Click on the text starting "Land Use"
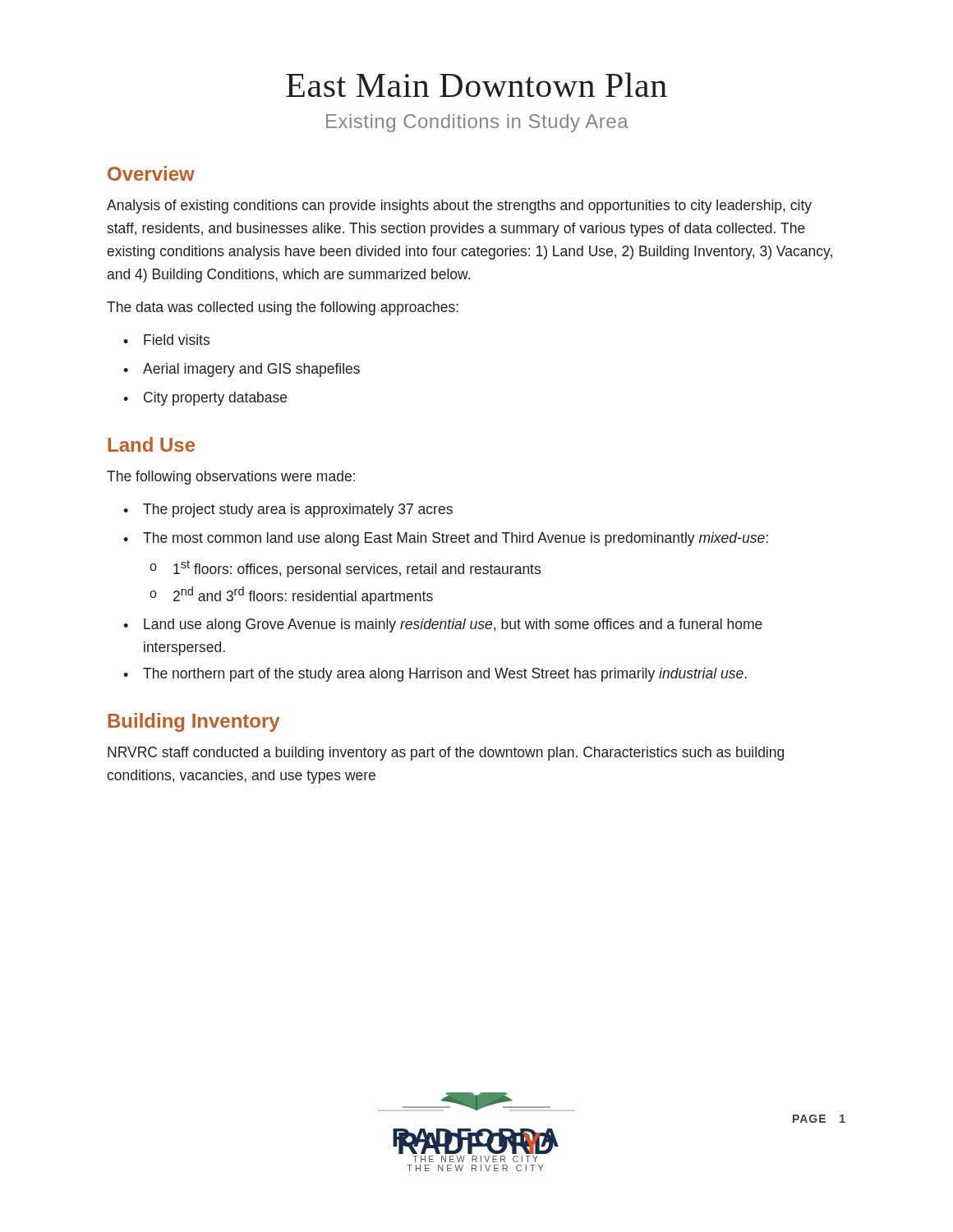 151,445
